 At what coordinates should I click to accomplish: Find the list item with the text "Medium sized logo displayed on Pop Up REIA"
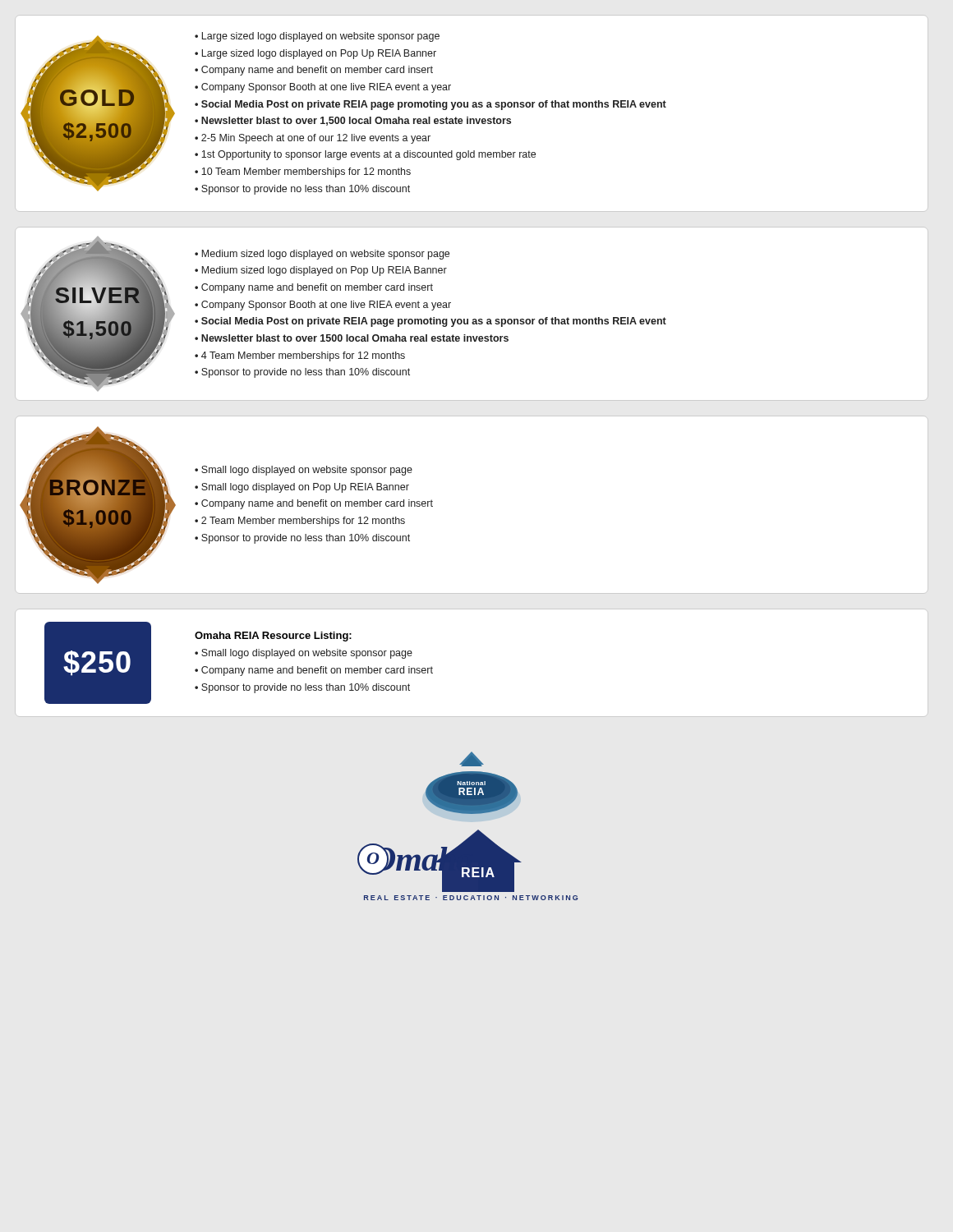point(324,270)
